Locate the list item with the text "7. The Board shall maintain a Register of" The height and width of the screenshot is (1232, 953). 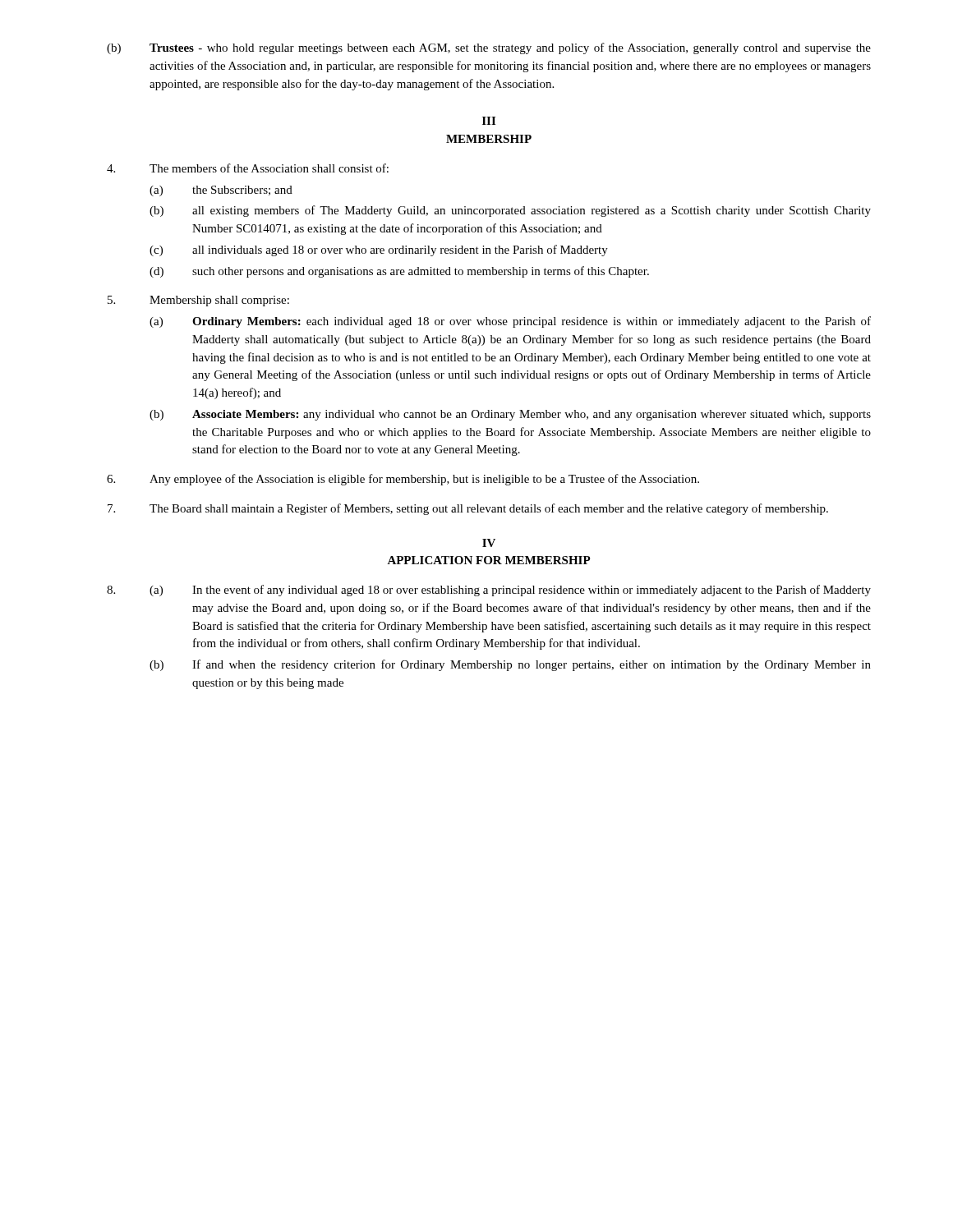coord(489,509)
